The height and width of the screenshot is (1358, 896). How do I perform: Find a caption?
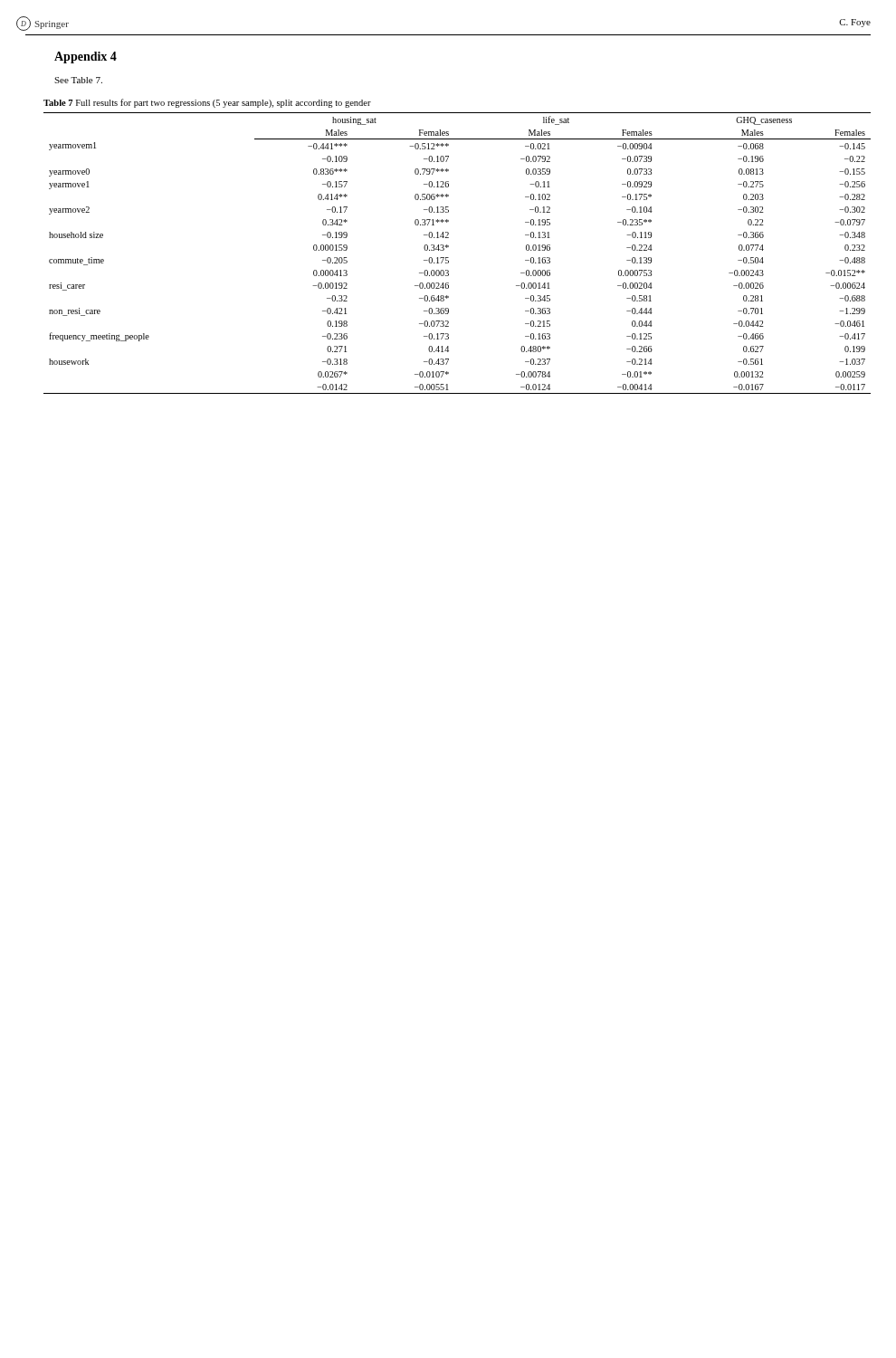(x=207, y=103)
